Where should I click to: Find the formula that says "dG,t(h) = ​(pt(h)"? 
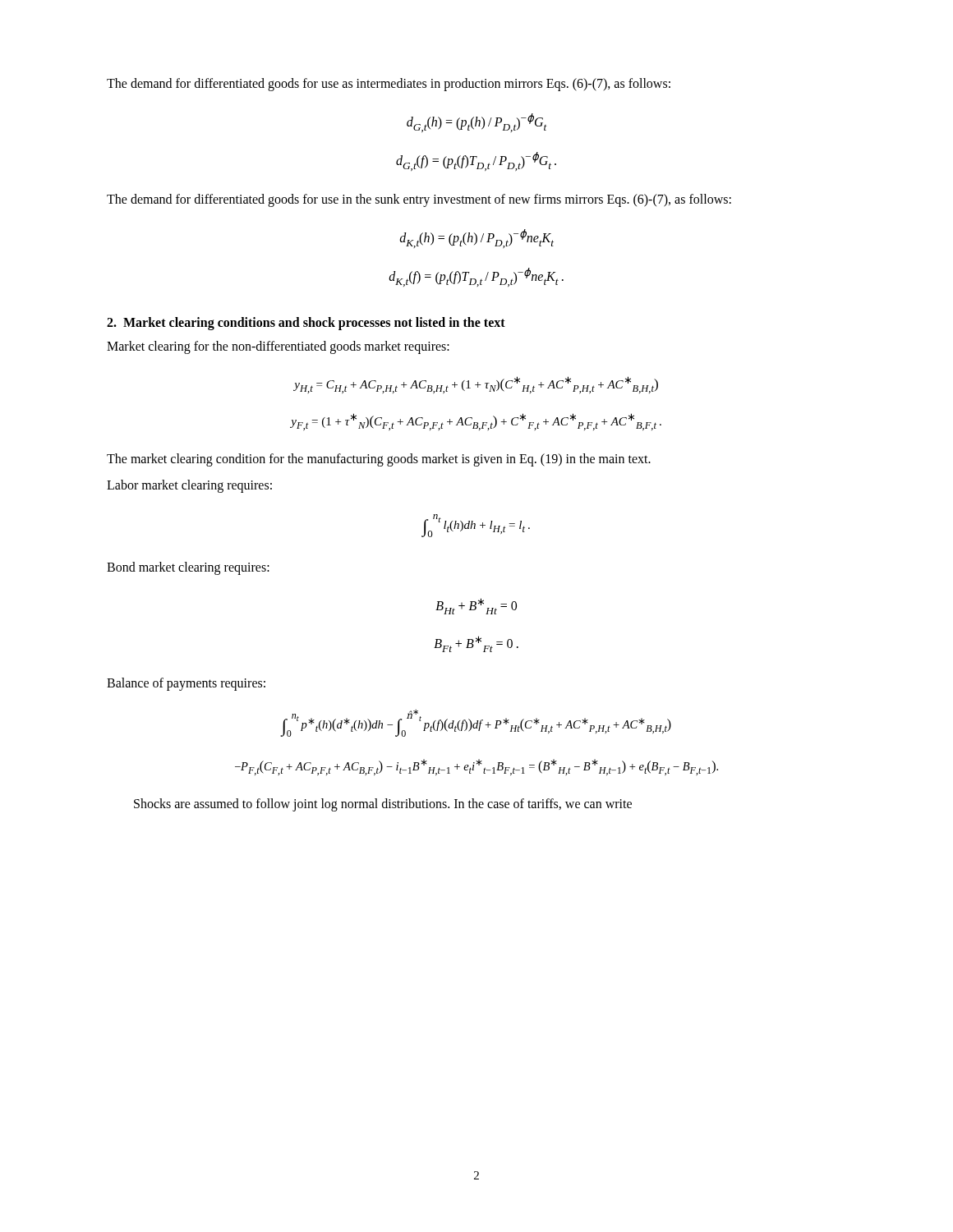tap(477, 123)
